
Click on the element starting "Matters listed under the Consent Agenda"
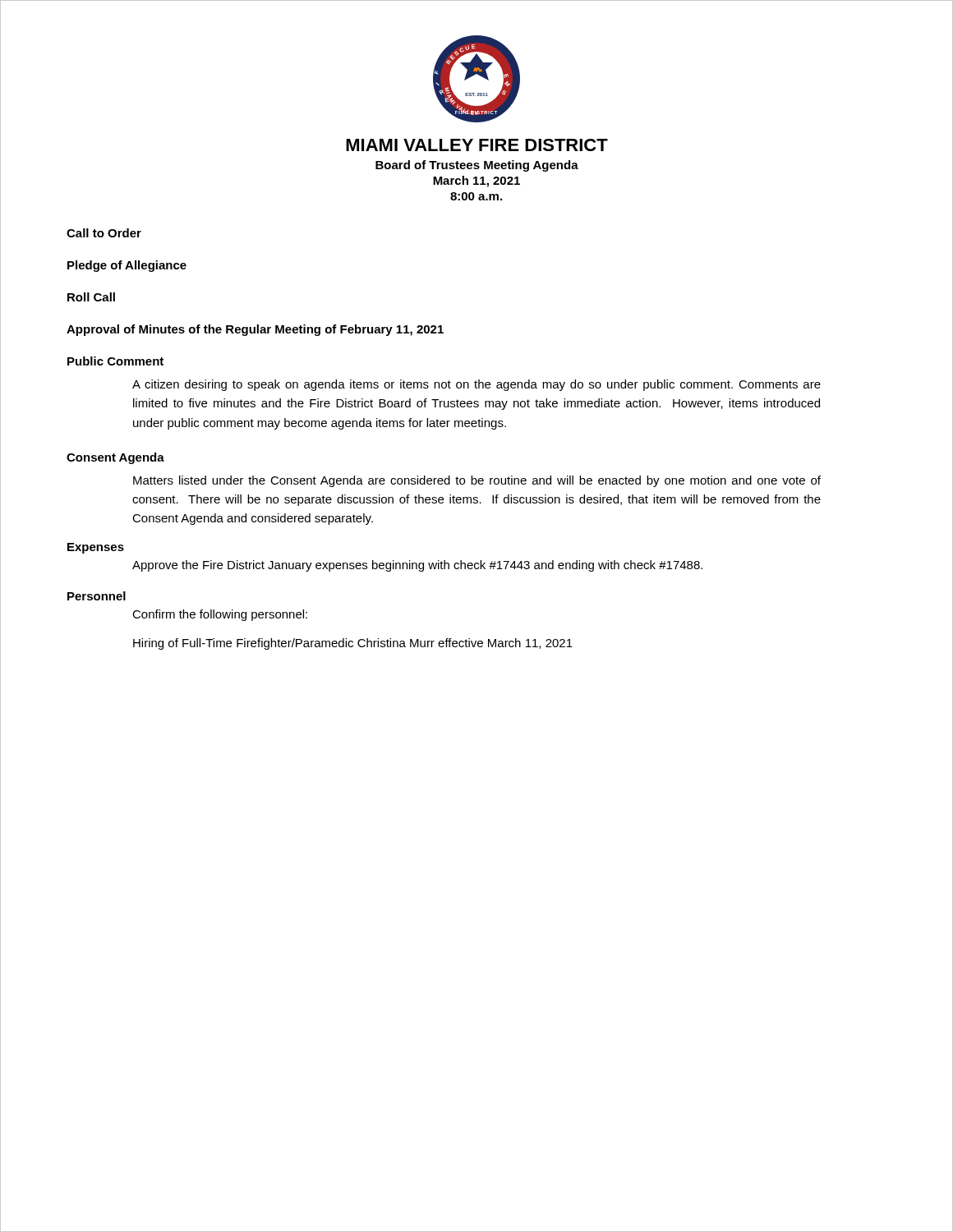tap(476, 499)
